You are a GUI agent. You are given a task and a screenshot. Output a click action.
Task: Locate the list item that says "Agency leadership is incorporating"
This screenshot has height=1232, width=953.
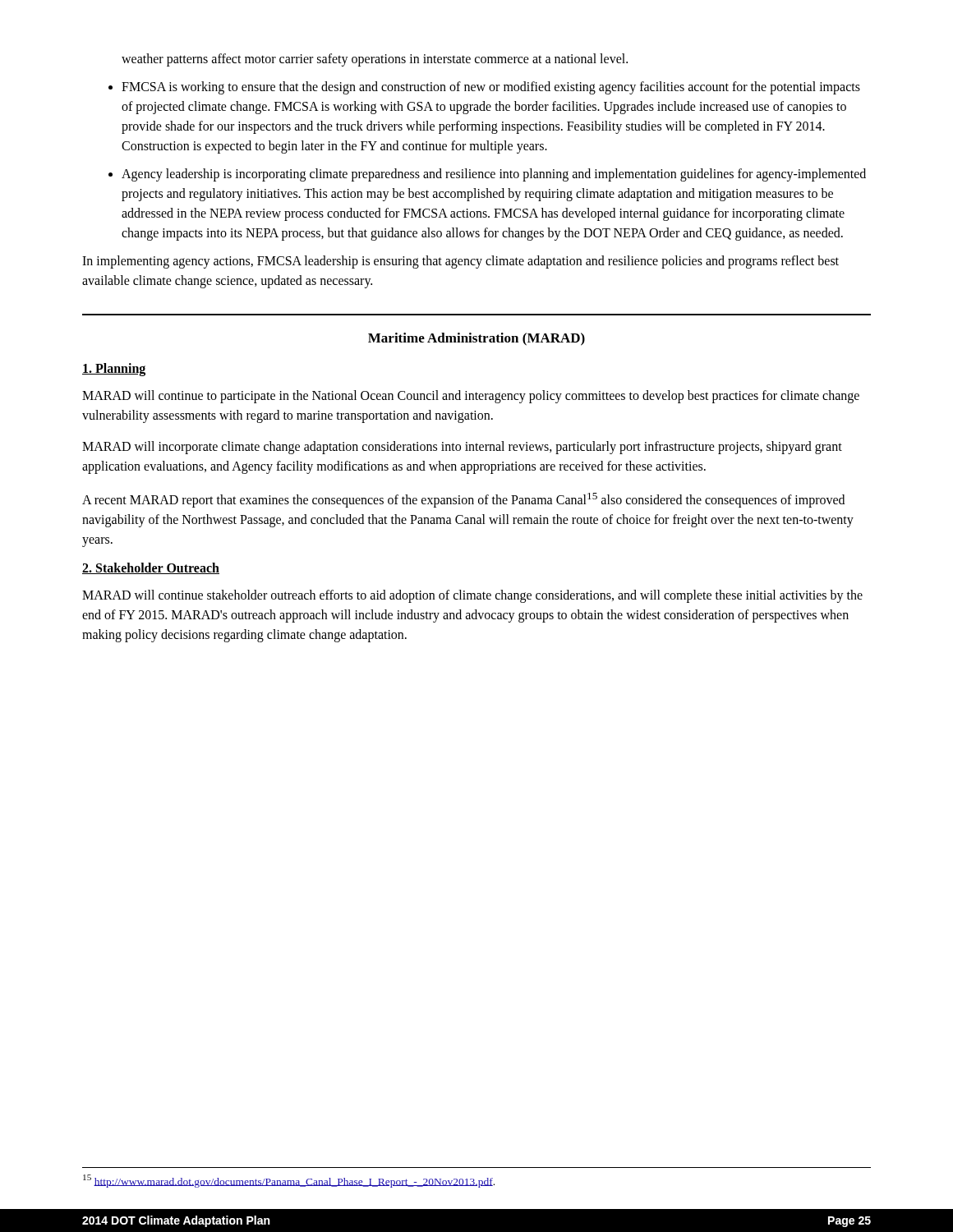(494, 203)
